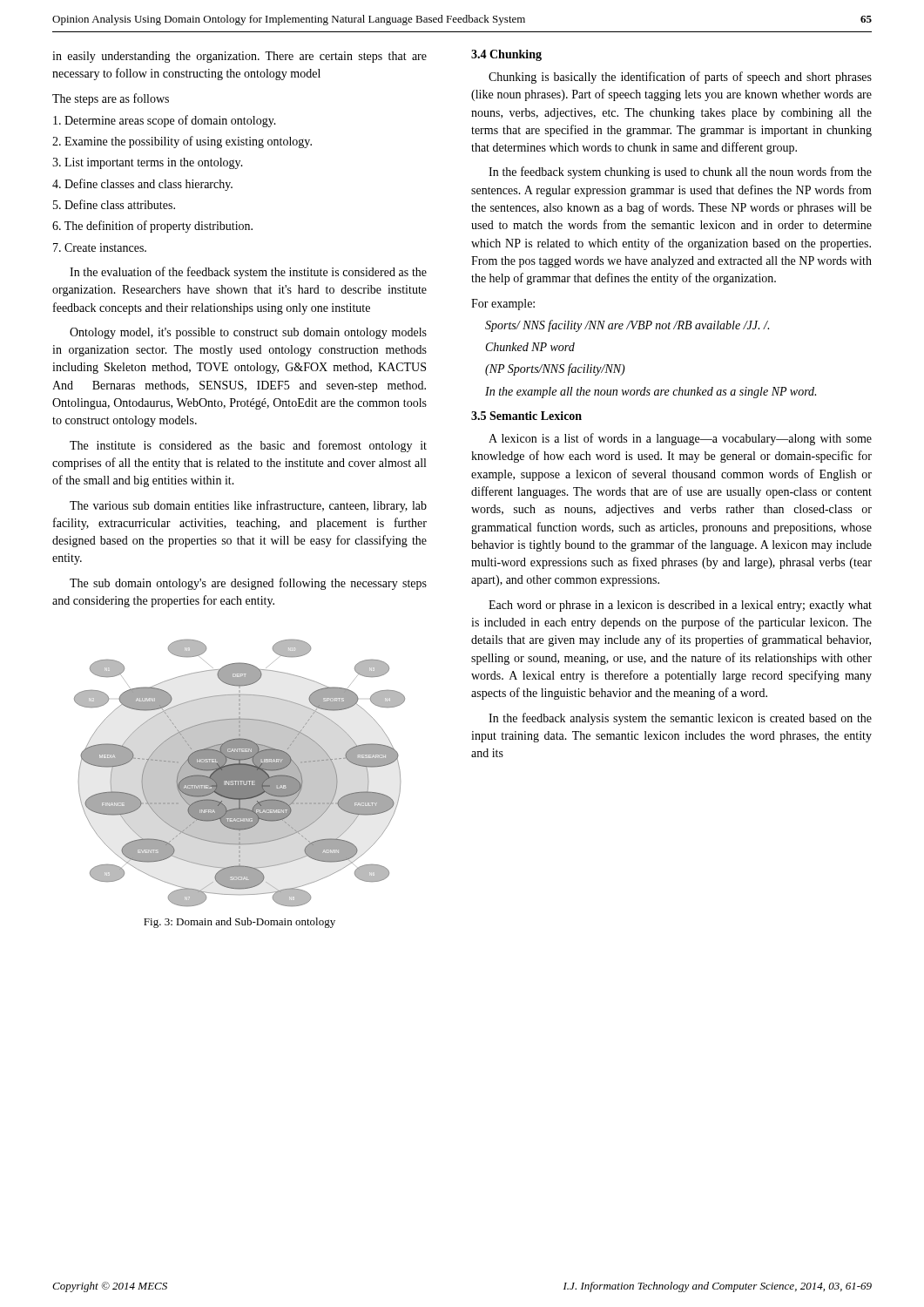Locate the text block with the text "in easily understanding the organization. There"
This screenshot has height=1307, width=924.
(x=240, y=66)
